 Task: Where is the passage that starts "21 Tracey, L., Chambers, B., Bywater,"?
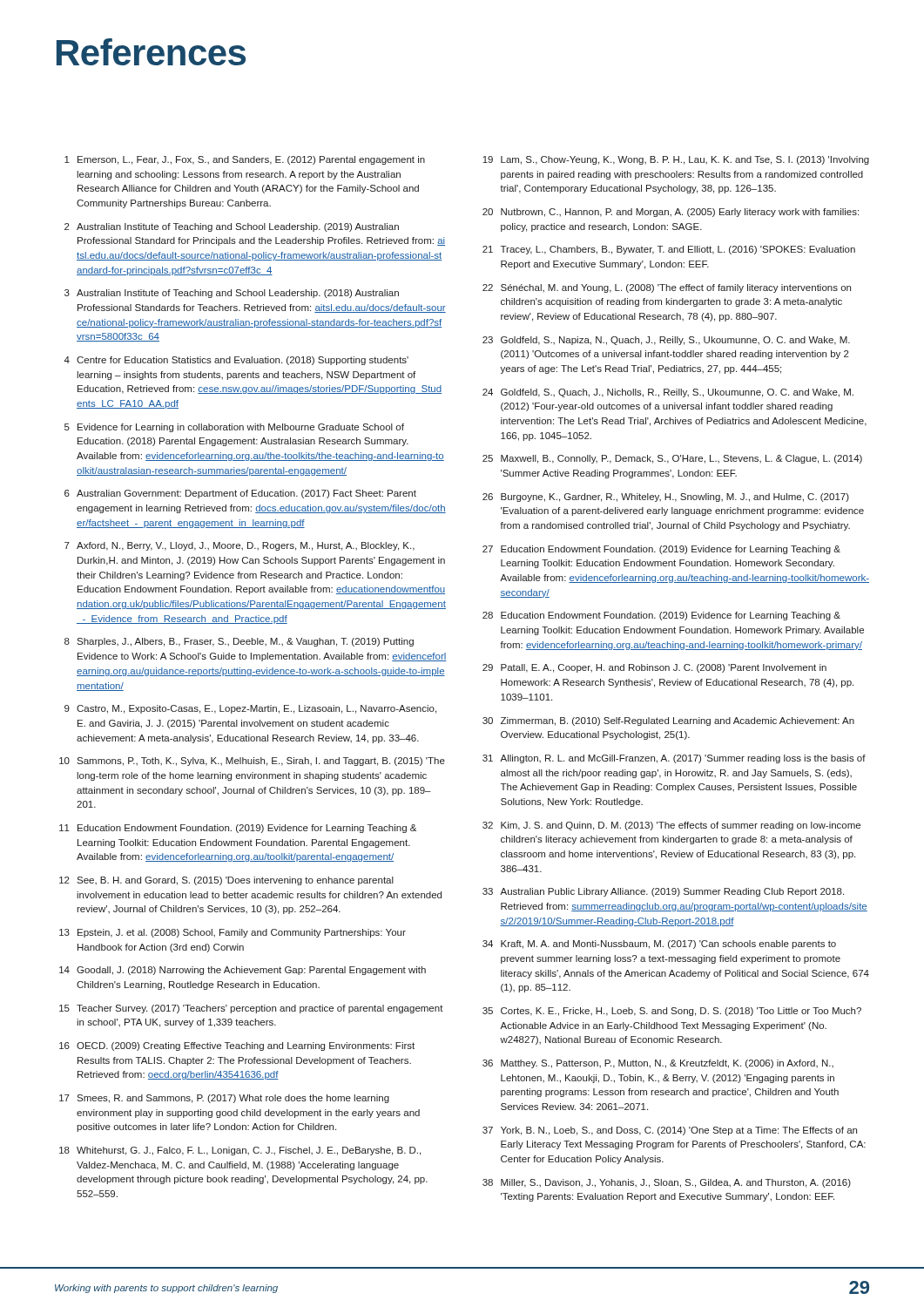674,257
